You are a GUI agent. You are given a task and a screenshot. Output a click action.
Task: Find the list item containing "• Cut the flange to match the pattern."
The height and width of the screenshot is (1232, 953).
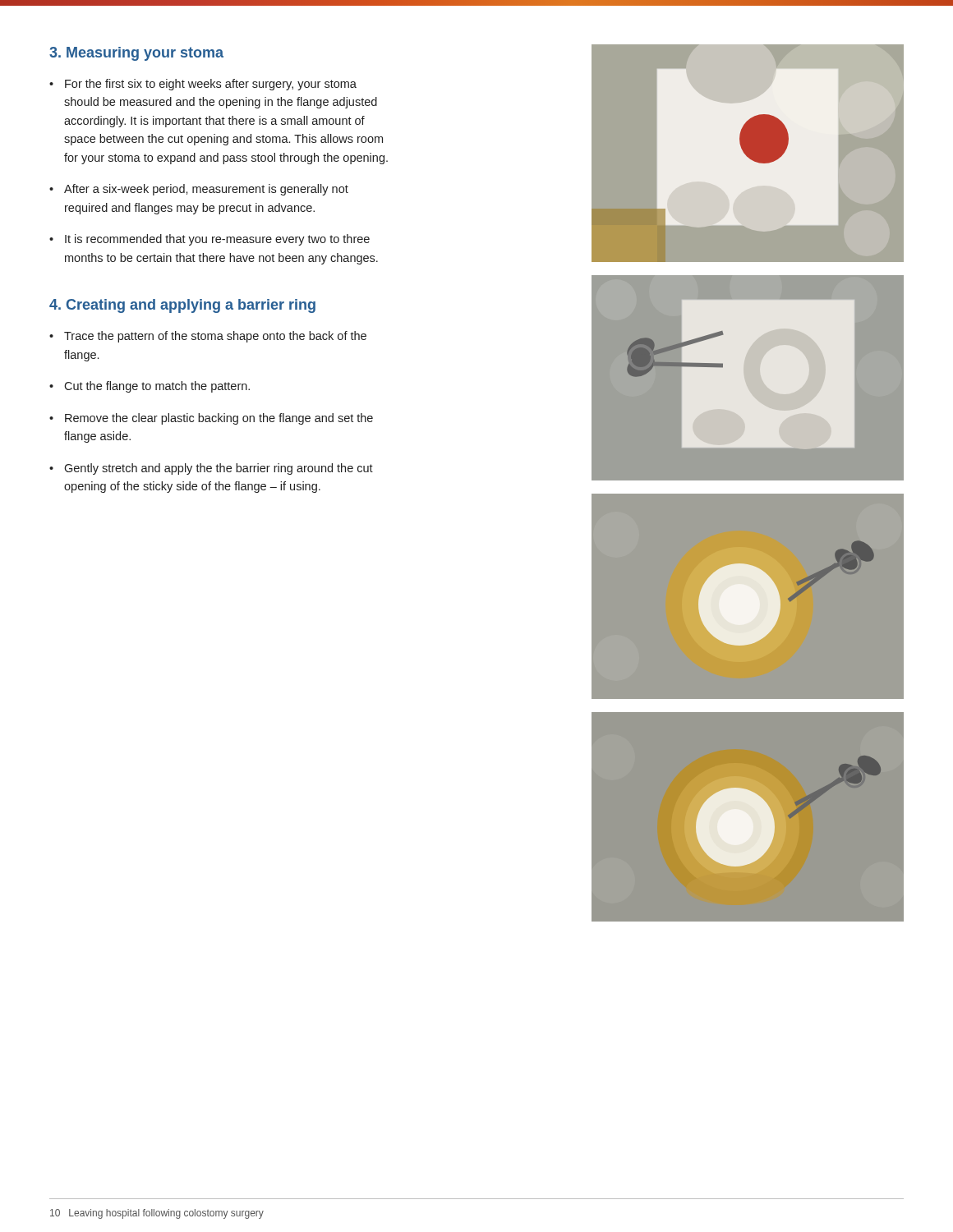(x=150, y=386)
